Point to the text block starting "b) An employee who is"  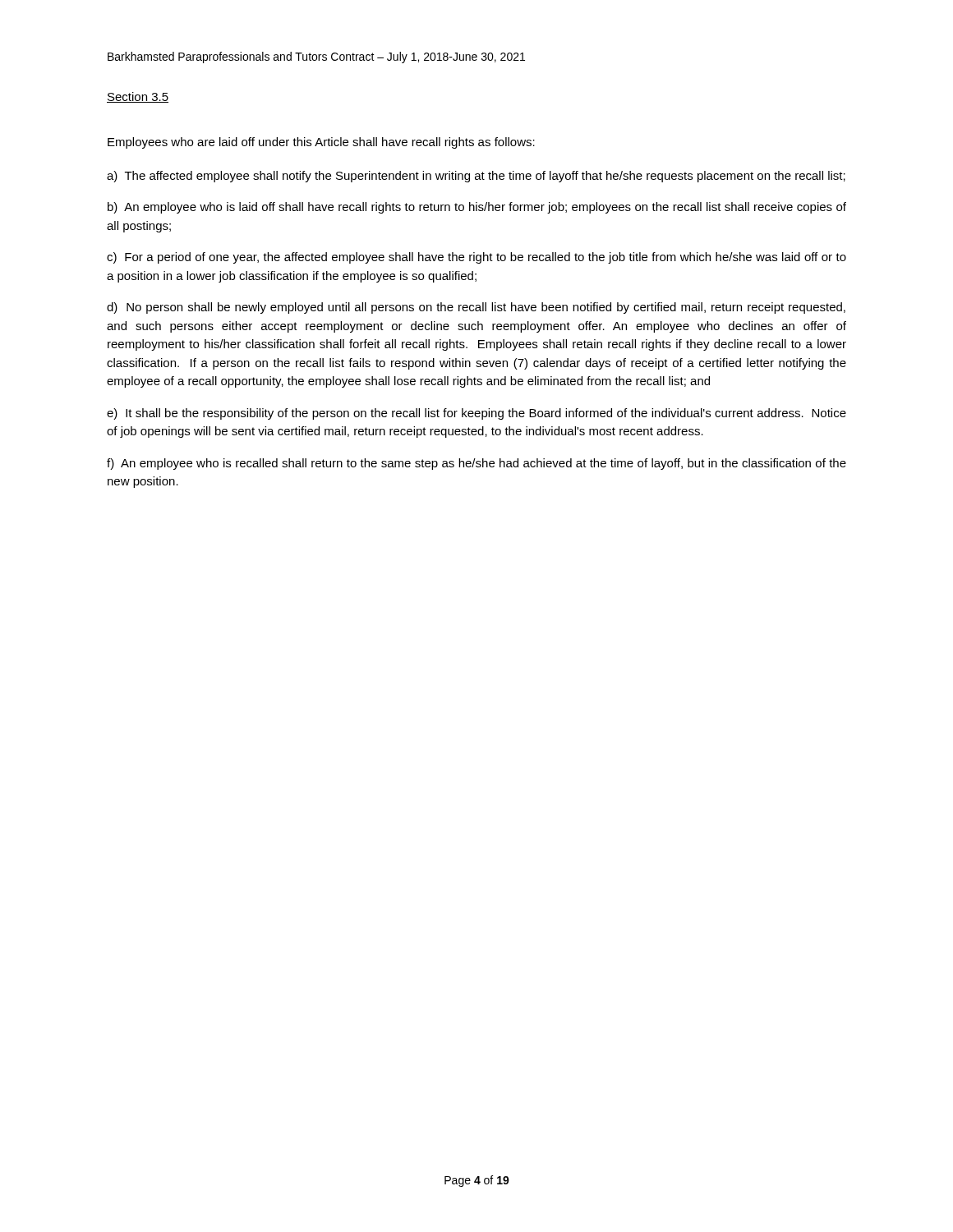coord(476,216)
